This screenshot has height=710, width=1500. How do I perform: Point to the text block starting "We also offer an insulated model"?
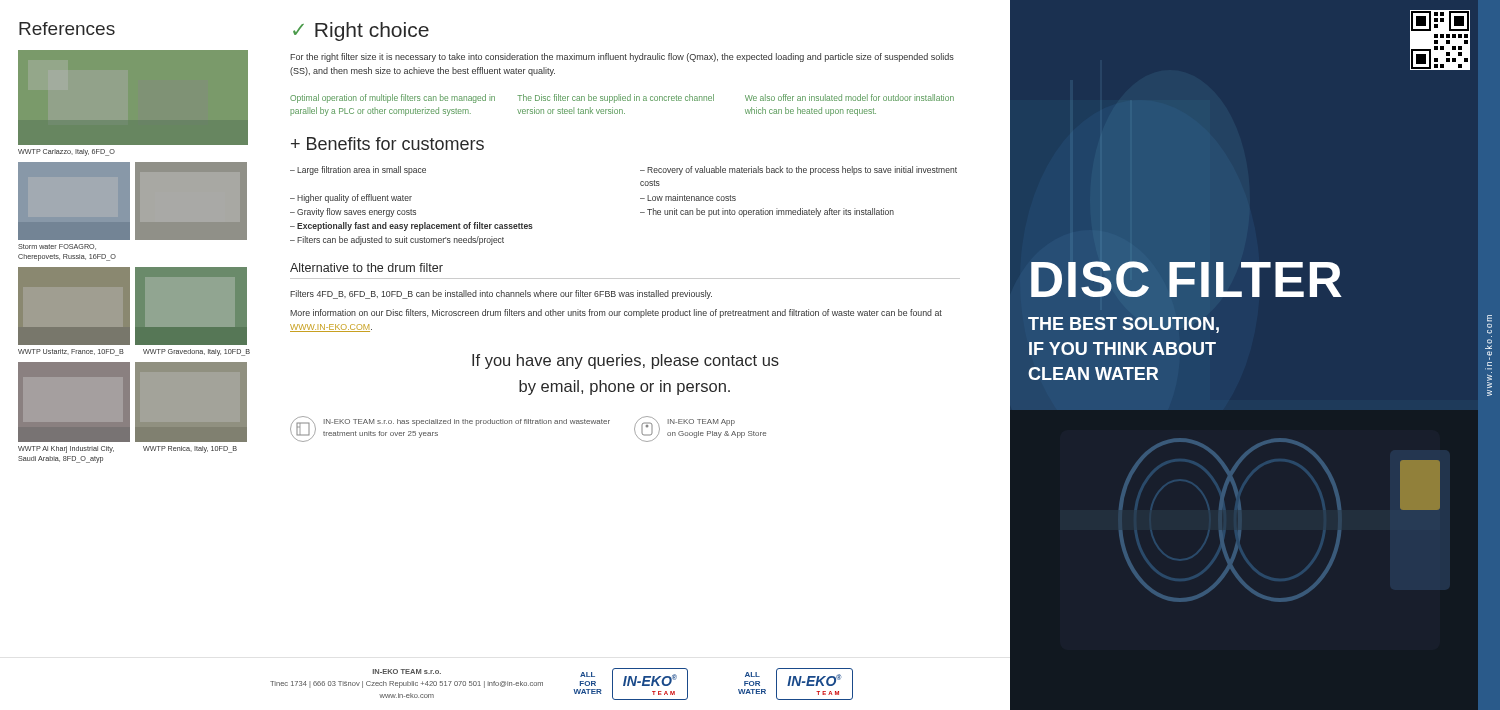(x=849, y=104)
